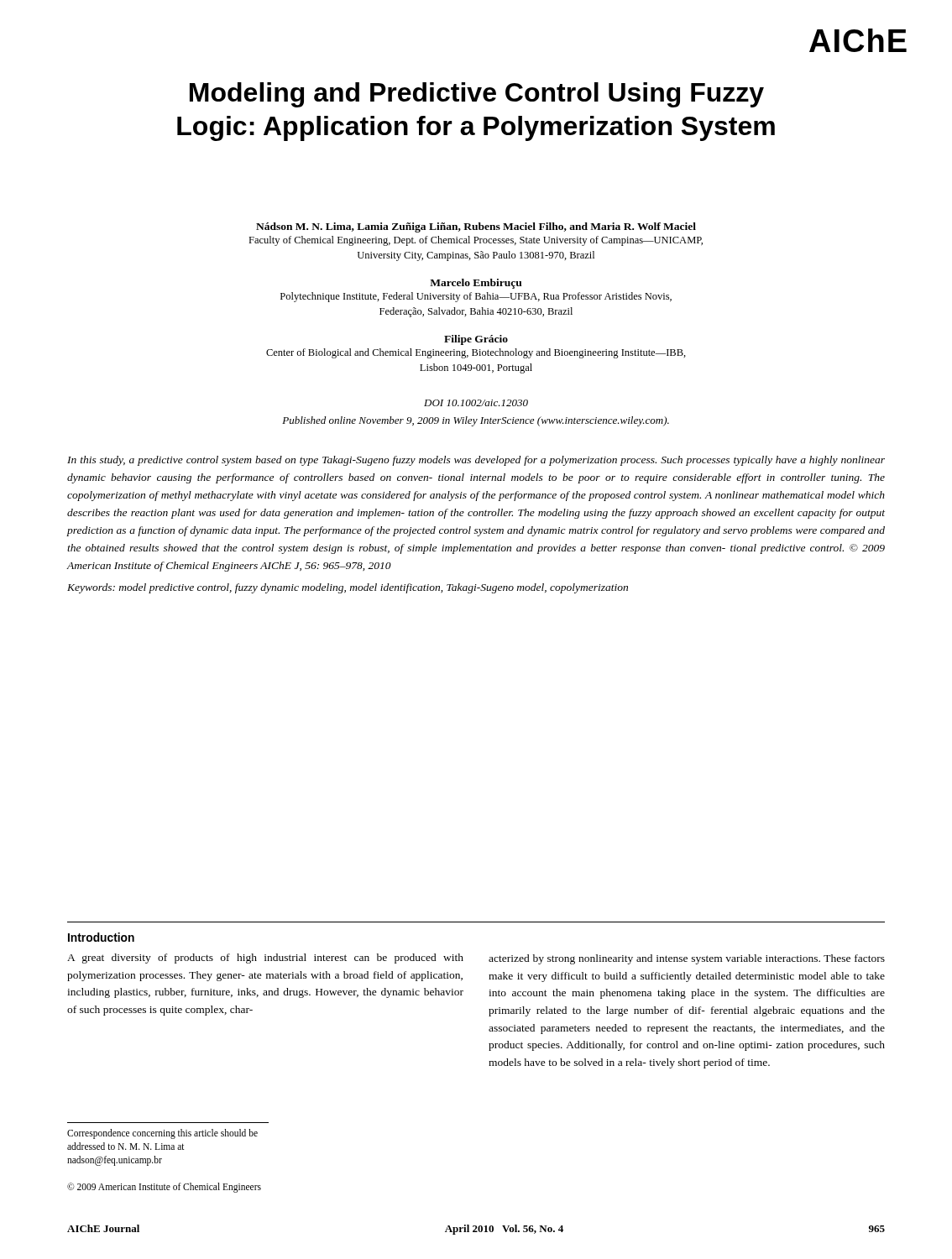Locate the block of text that opens with "acterized by strong nonlinearity and intense system"
Viewport: 952px width, 1259px height.
[687, 1010]
